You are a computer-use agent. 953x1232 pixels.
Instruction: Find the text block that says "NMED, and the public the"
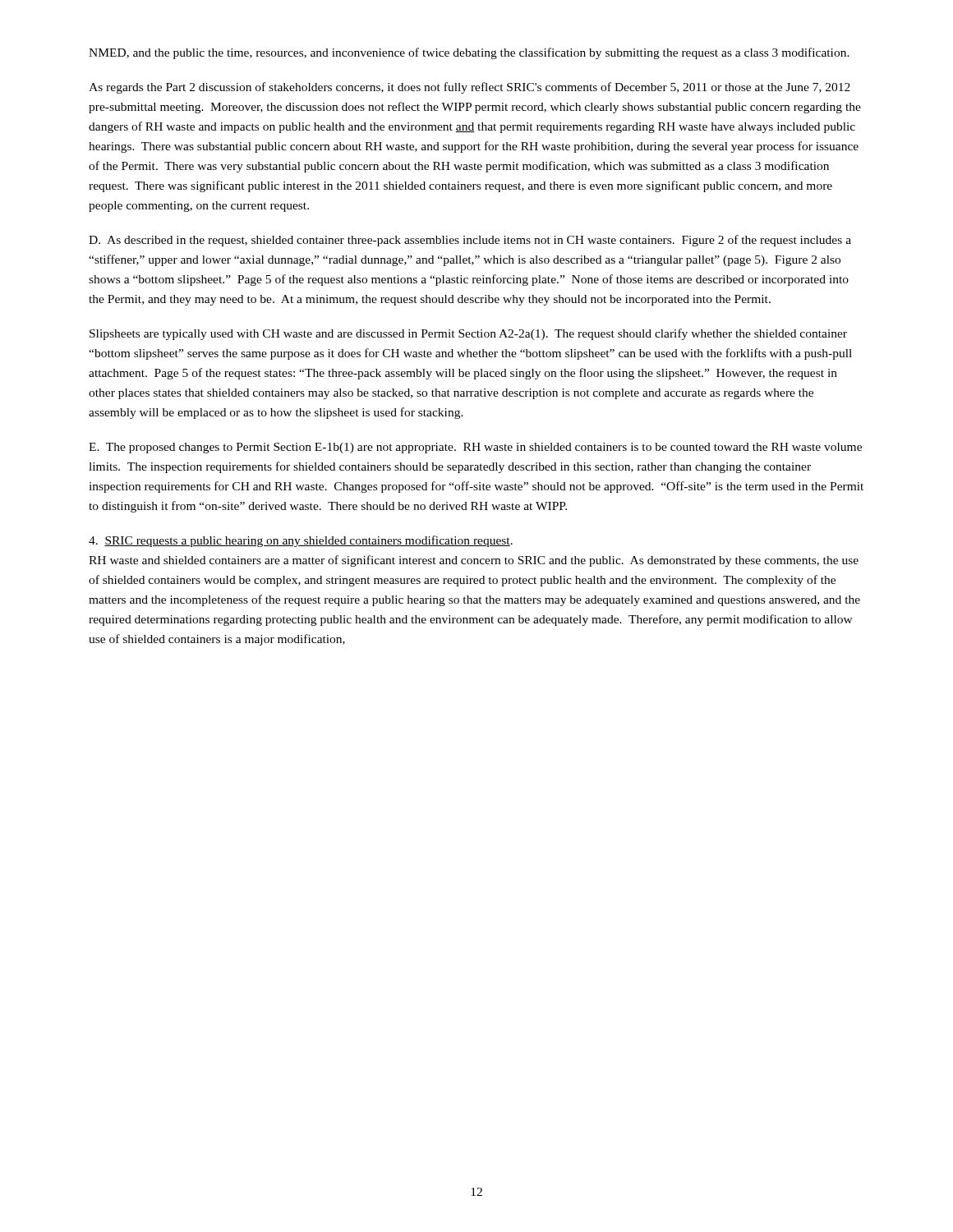(x=469, y=52)
